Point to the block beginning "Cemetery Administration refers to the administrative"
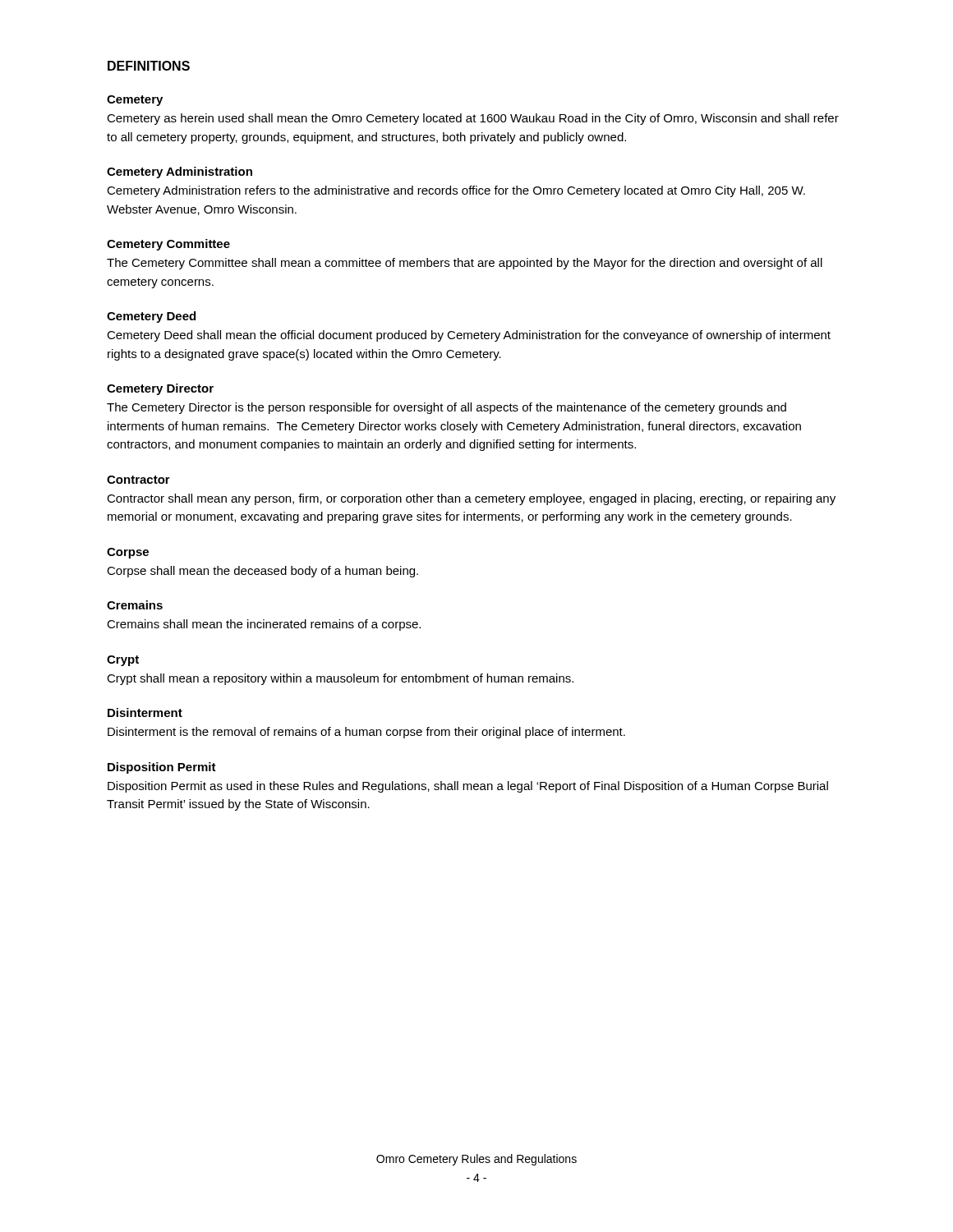This screenshot has height=1232, width=953. point(456,199)
